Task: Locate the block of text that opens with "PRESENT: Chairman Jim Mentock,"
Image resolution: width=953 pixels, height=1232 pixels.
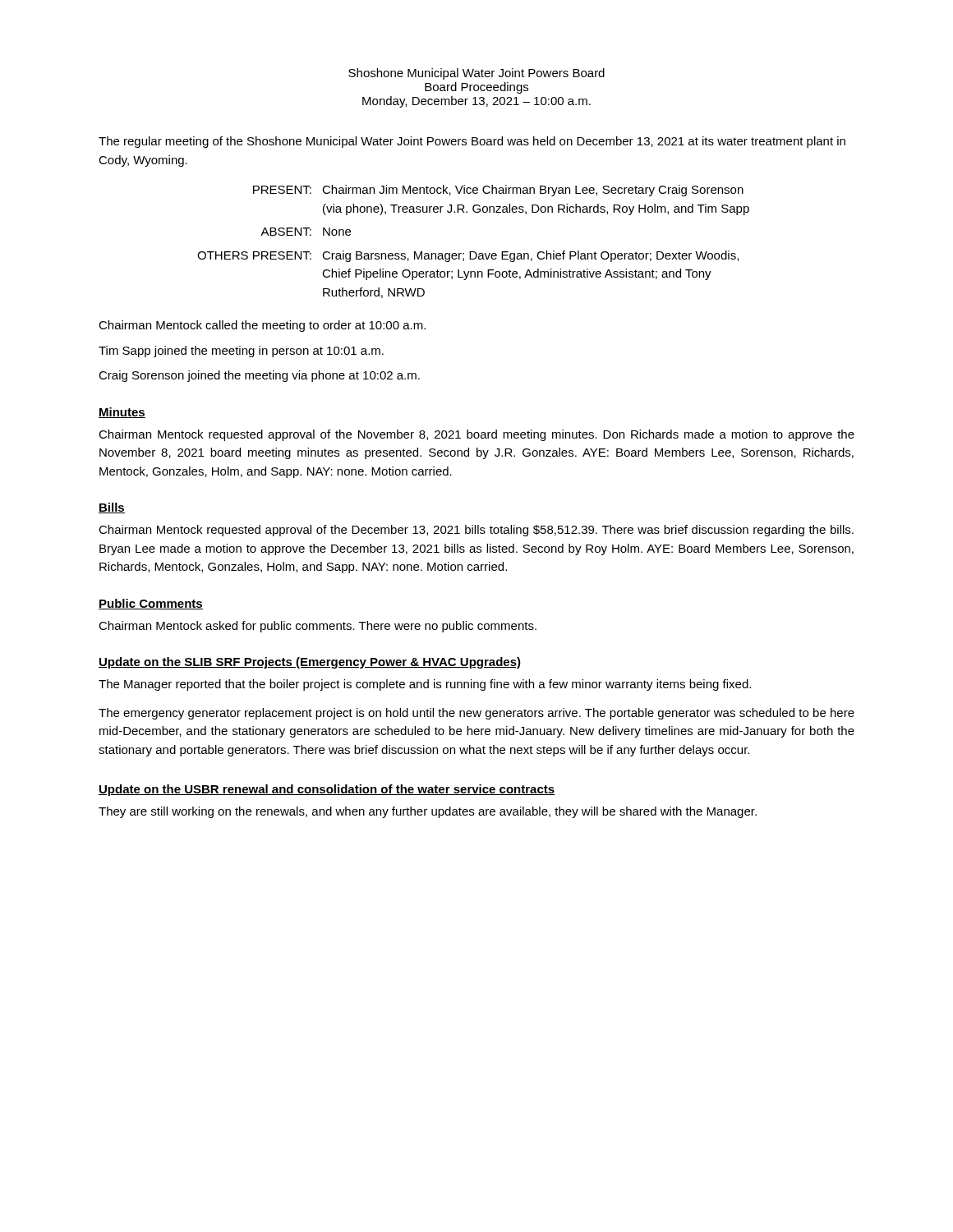Action: (x=509, y=199)
